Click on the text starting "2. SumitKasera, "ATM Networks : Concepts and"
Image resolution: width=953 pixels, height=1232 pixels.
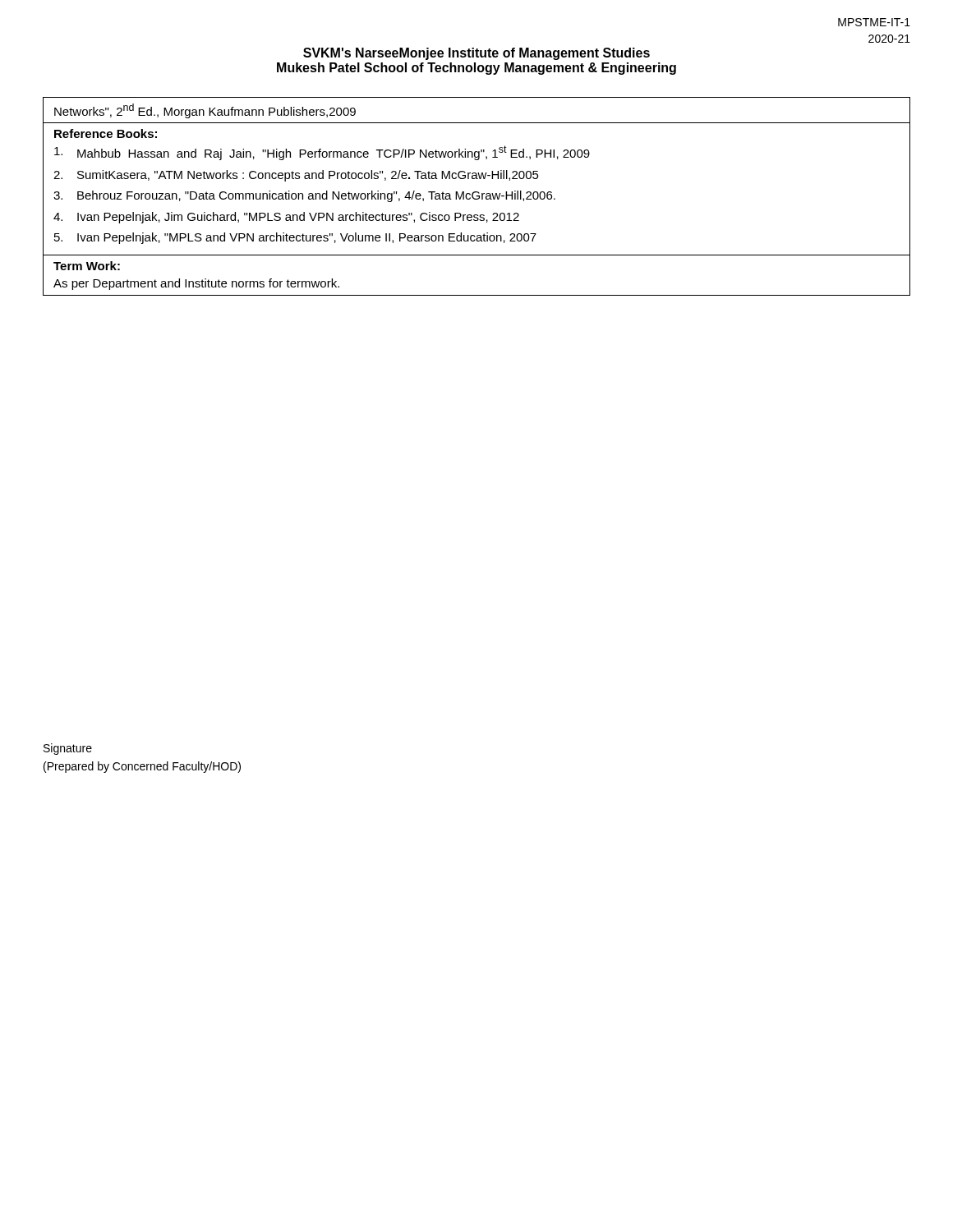coord(296,175)
